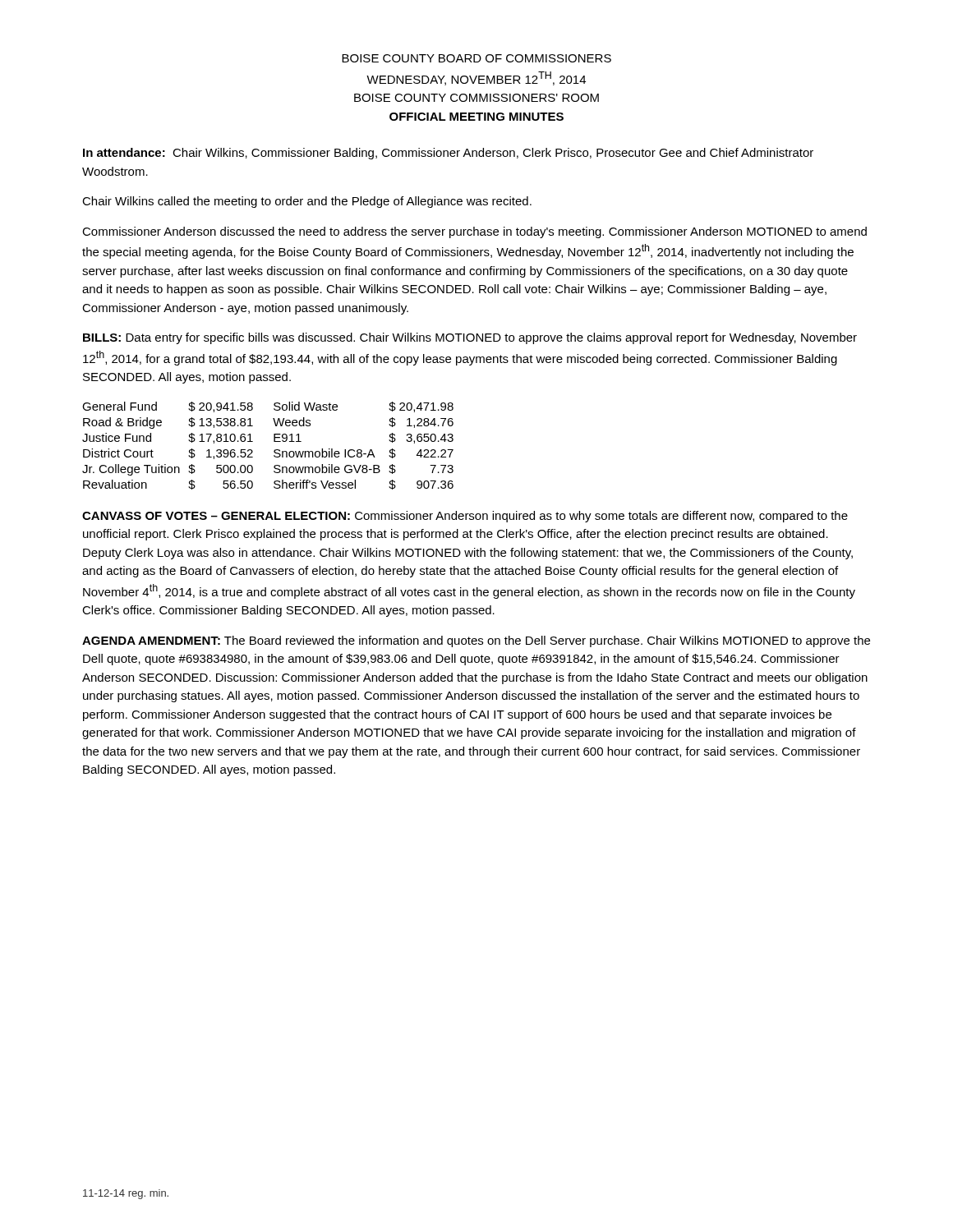Locate the text block that reads "Commissioner Anderson discussed the need to address"
Image resolution: width=953 pixels, height=1232 pixels.
click(x=475, y=269)
